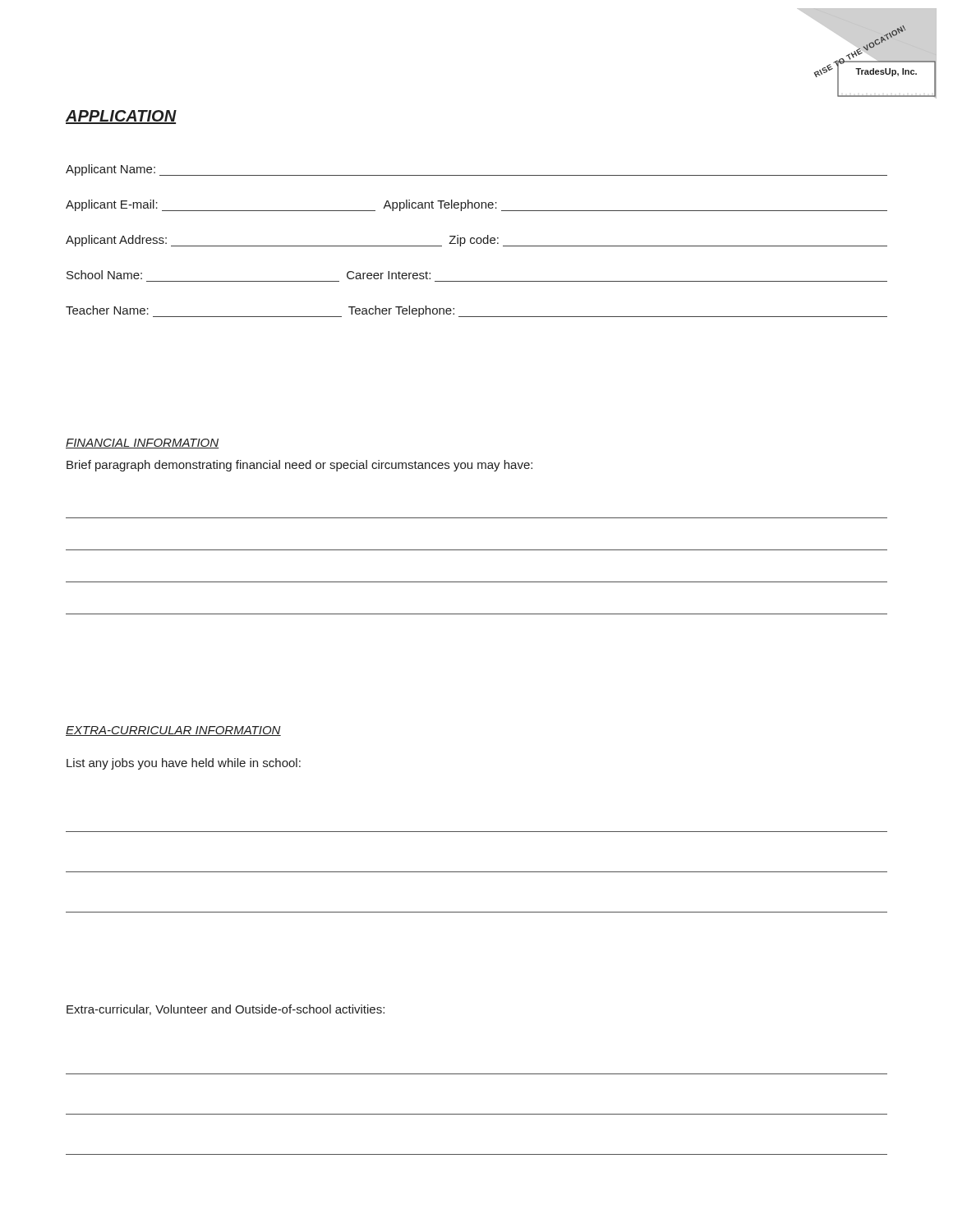Locate the text block that reads "Teacher Name: Teacher"
Image resolution: width=953 pixels, height=1232 pixels.
(476, 309)
